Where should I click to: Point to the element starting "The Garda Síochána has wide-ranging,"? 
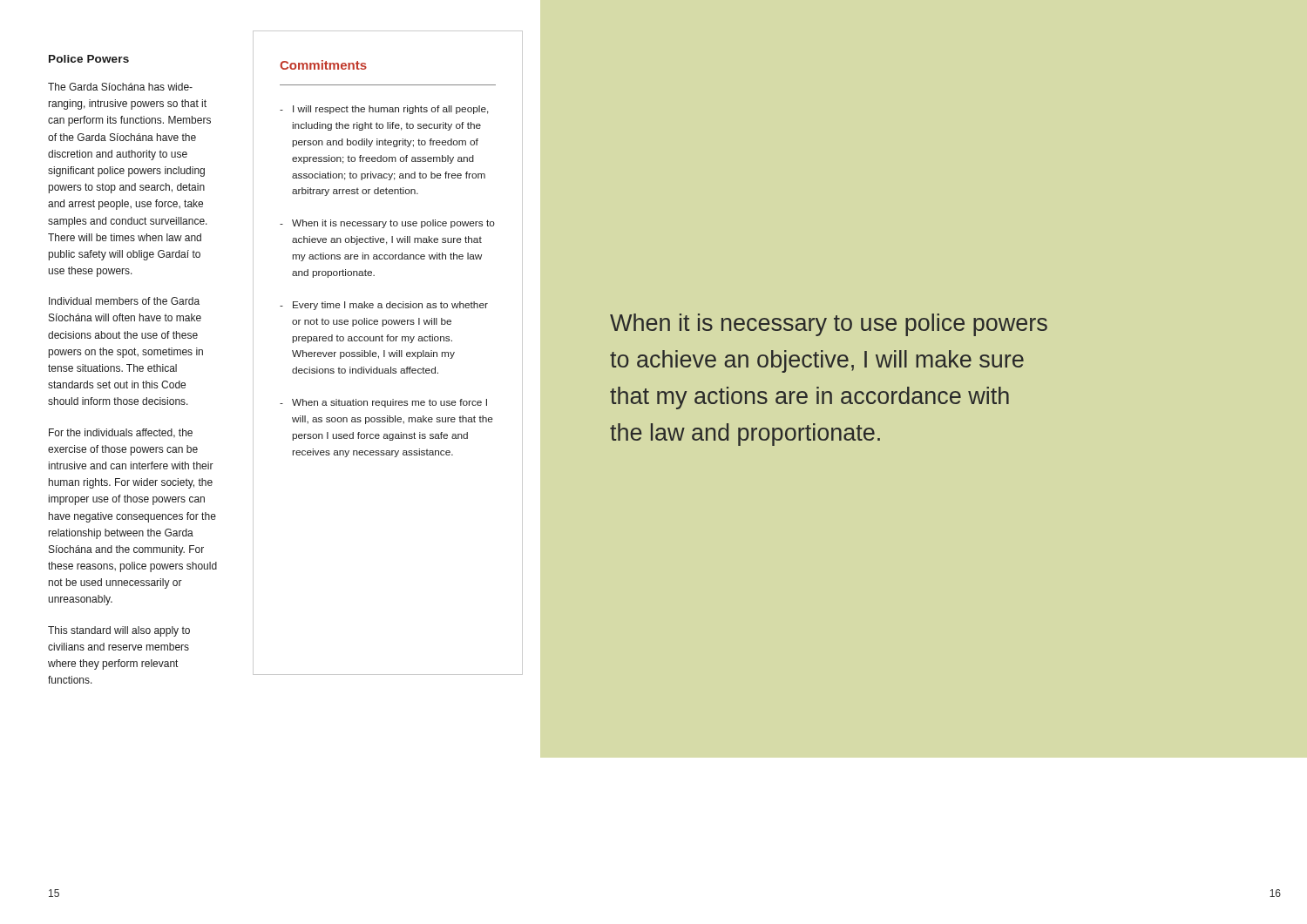pyautogui.click(x=130, y=179)
